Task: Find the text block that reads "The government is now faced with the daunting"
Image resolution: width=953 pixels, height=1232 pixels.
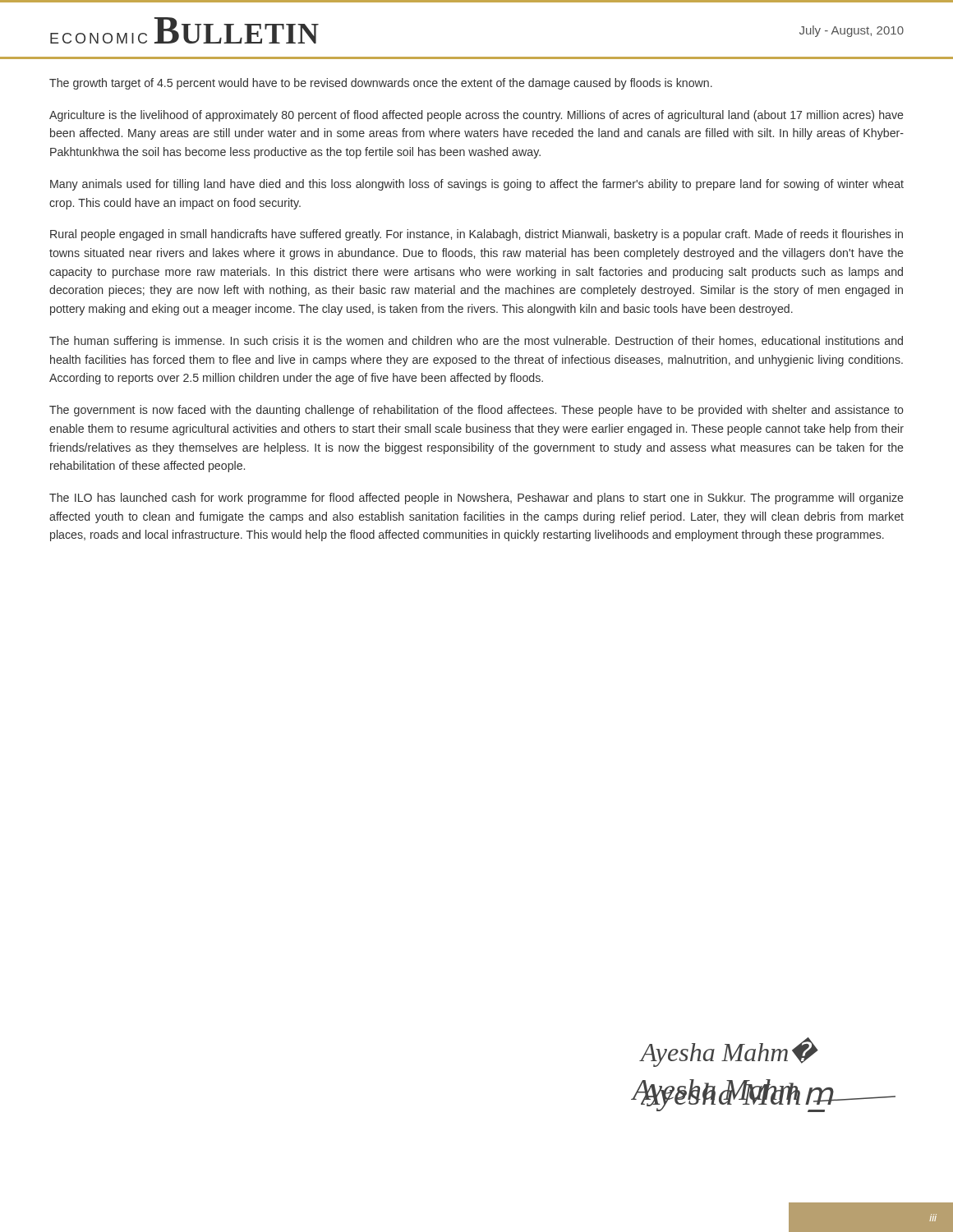Action: pos(476,438)
